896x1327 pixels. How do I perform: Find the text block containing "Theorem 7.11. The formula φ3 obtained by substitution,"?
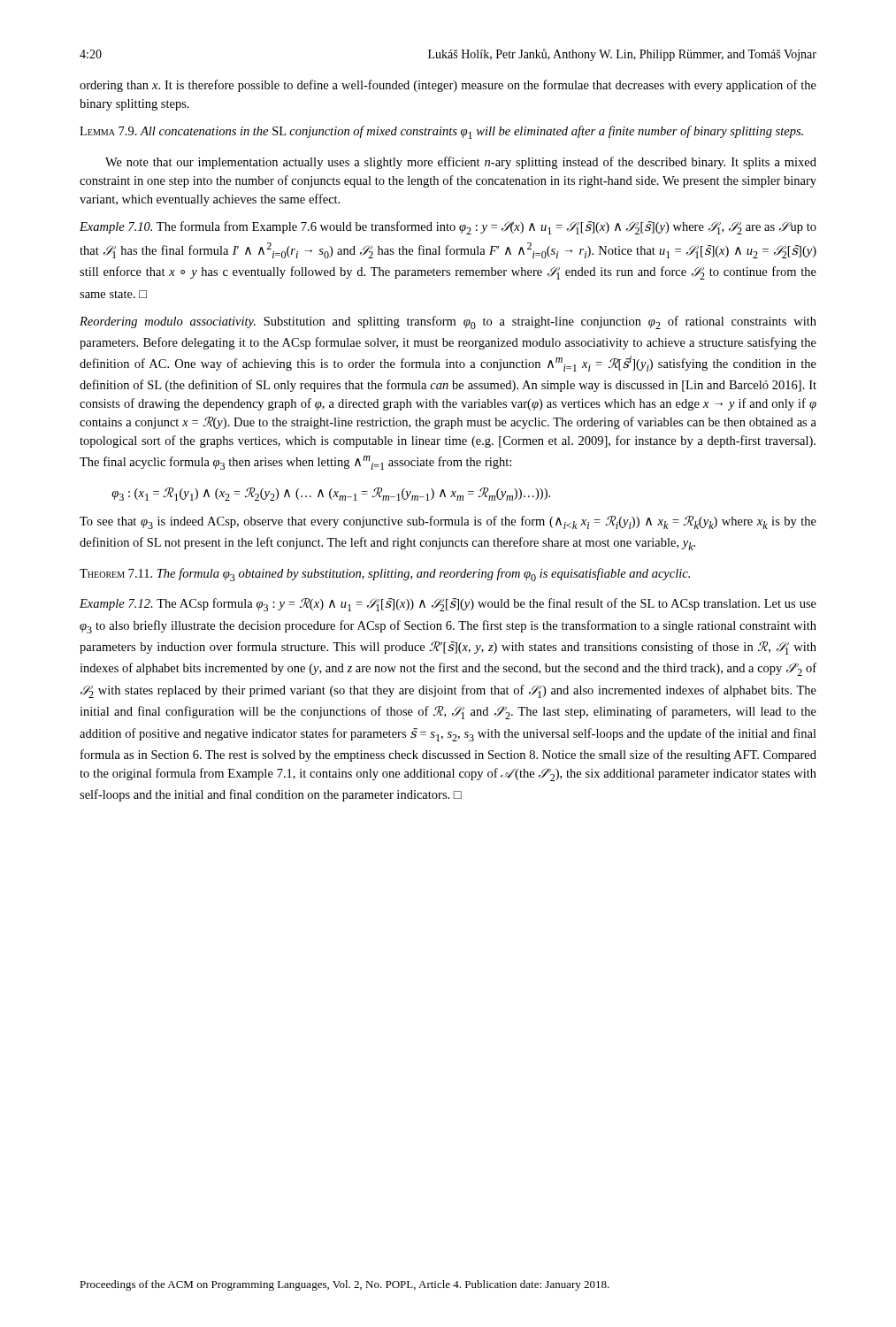click(385, 575)
